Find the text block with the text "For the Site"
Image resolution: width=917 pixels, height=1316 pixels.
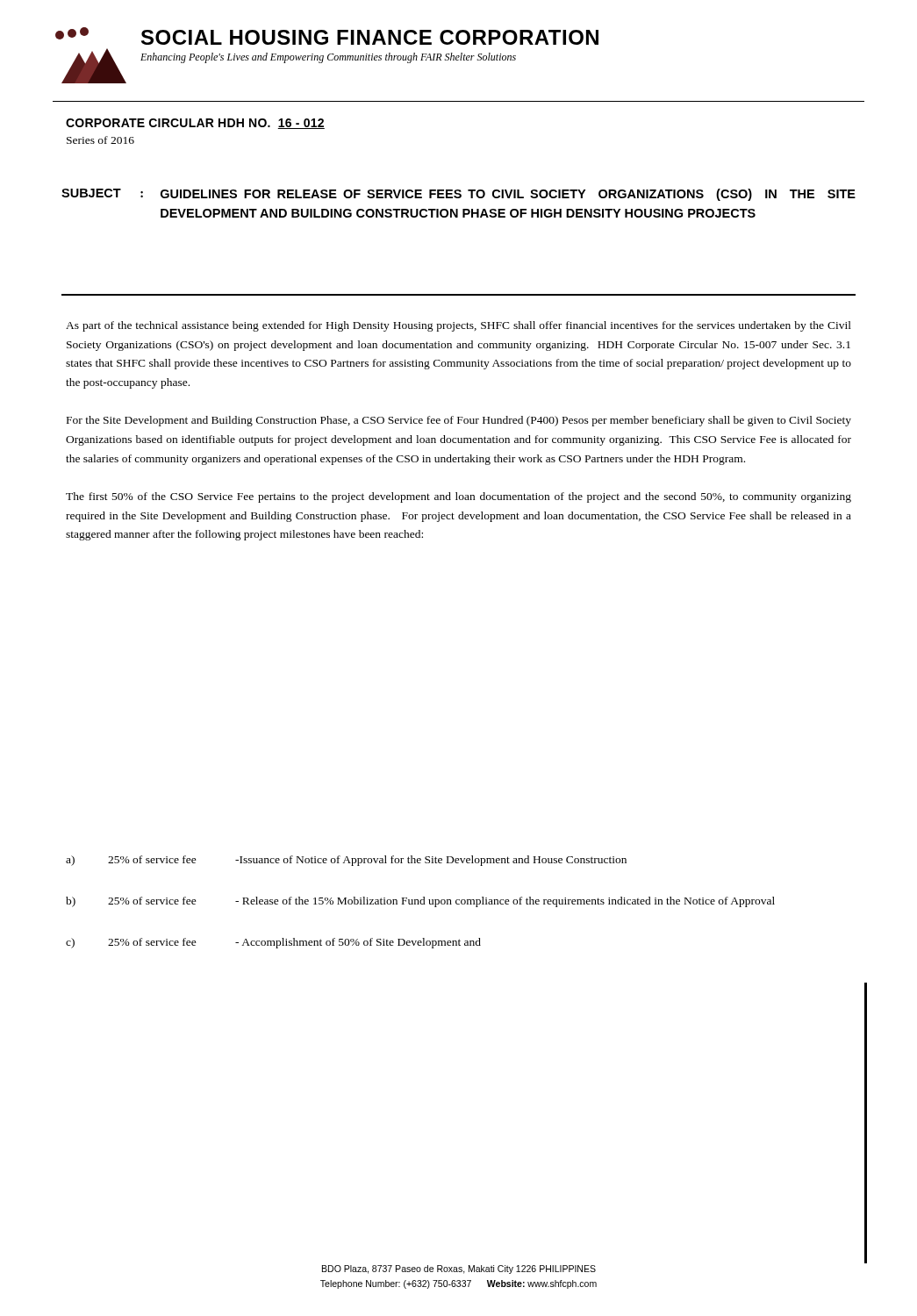pos(458,439)
